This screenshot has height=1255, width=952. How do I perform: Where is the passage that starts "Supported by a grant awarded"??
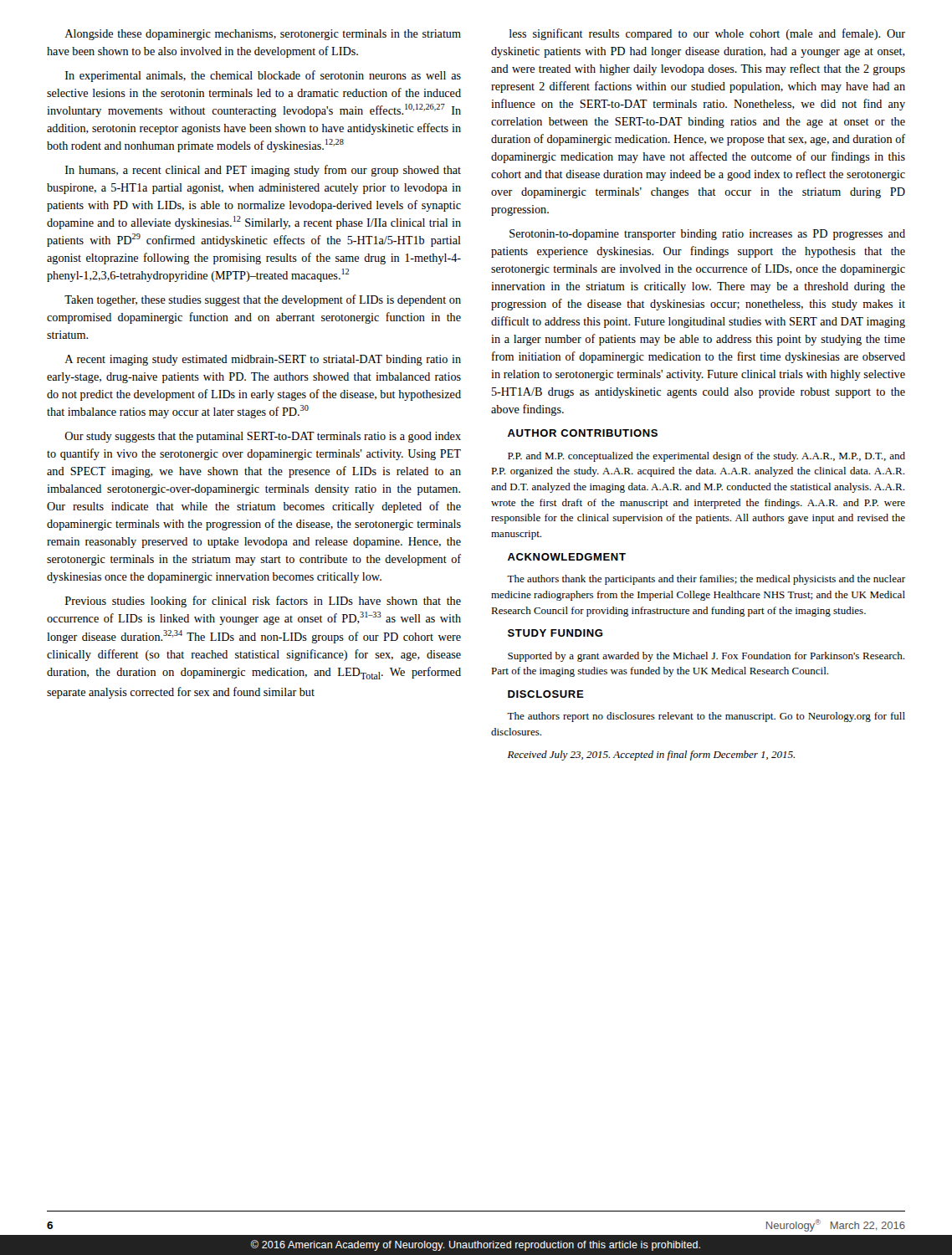698,664
